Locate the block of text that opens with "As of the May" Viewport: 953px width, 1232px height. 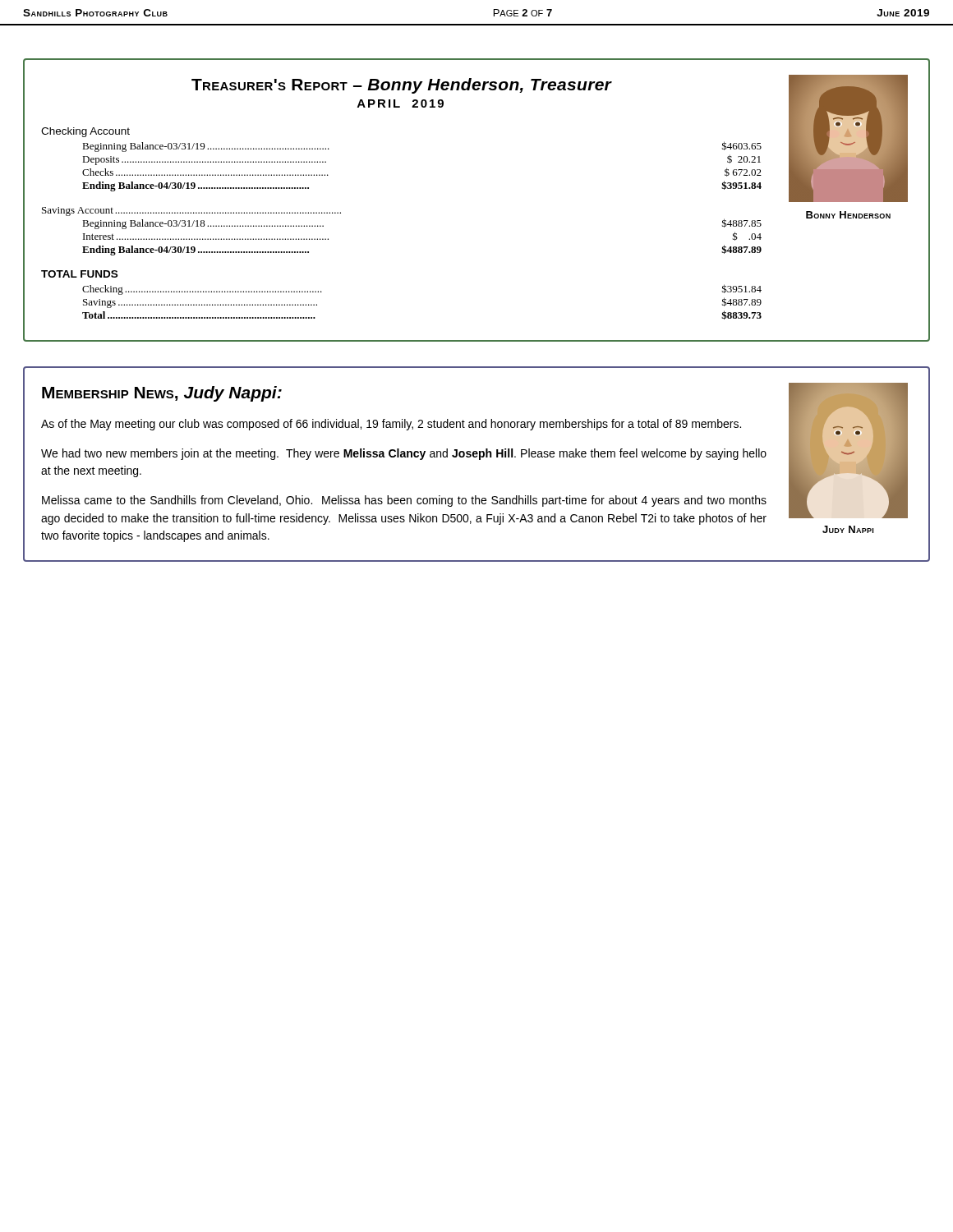click(x=392, y=424)
